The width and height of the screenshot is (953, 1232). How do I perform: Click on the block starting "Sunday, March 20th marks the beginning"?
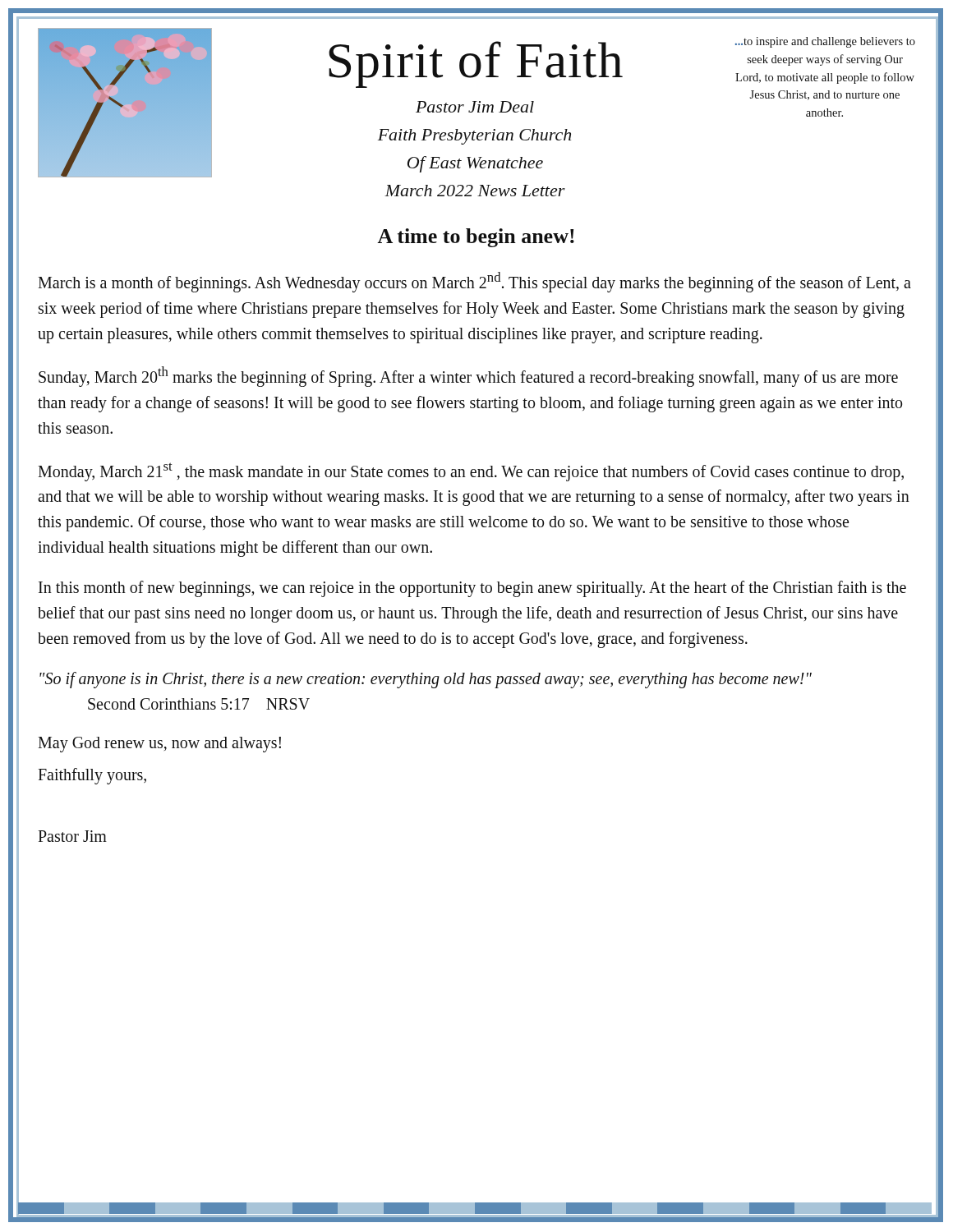(x=470, y=400)
